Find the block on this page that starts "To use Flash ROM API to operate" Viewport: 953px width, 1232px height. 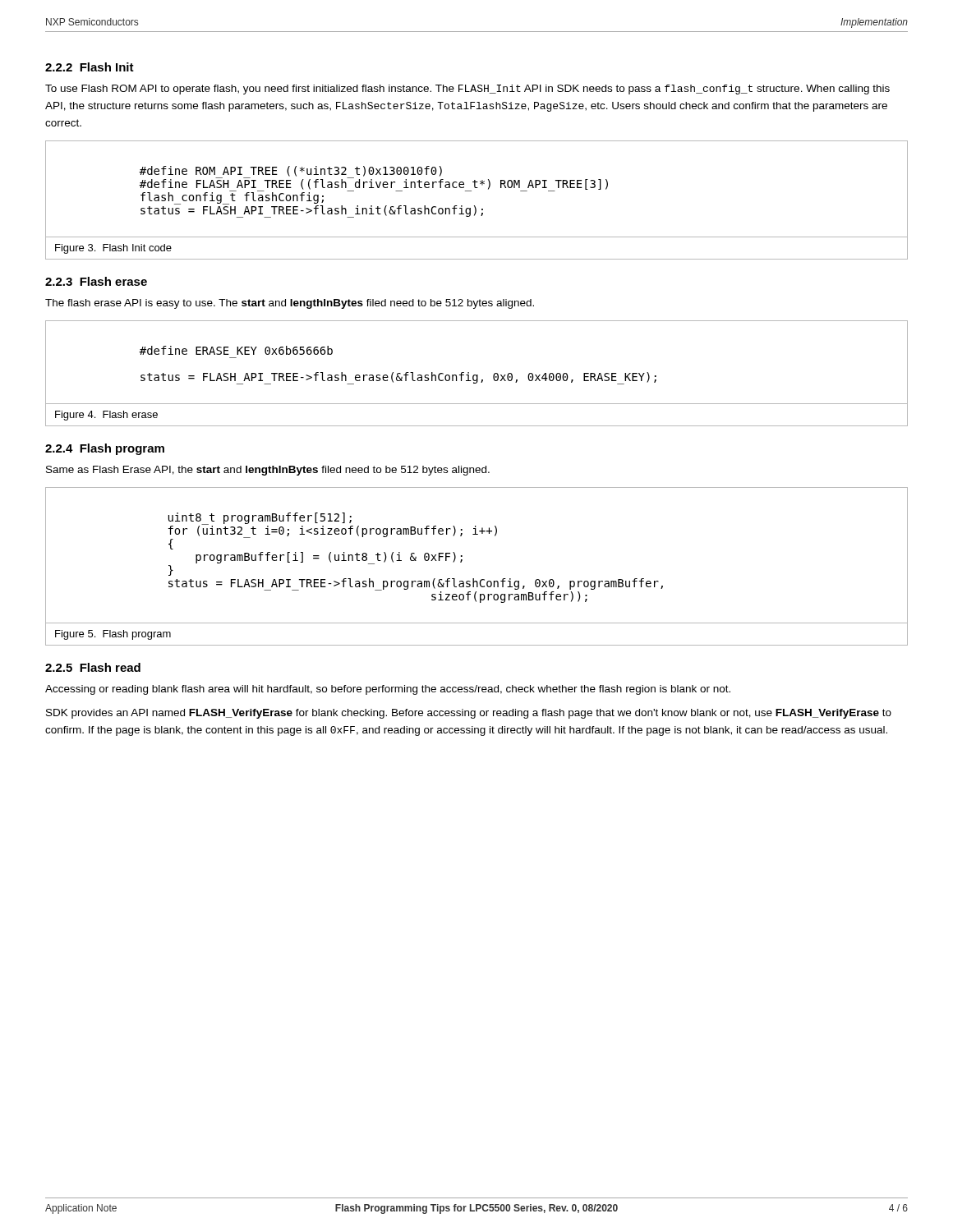click(468, 106)
